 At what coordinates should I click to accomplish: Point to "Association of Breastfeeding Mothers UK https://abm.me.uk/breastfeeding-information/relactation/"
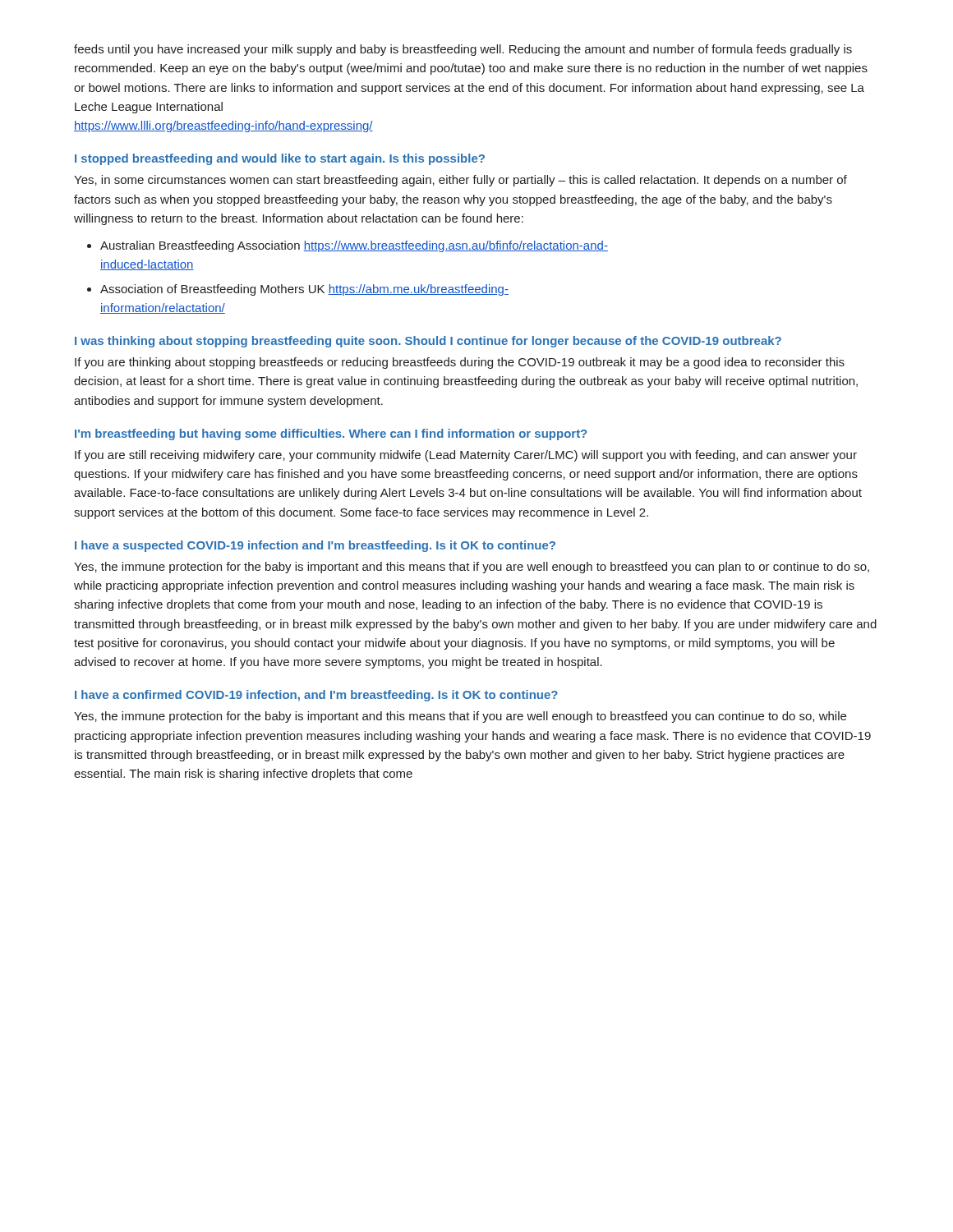coord(304,298)
